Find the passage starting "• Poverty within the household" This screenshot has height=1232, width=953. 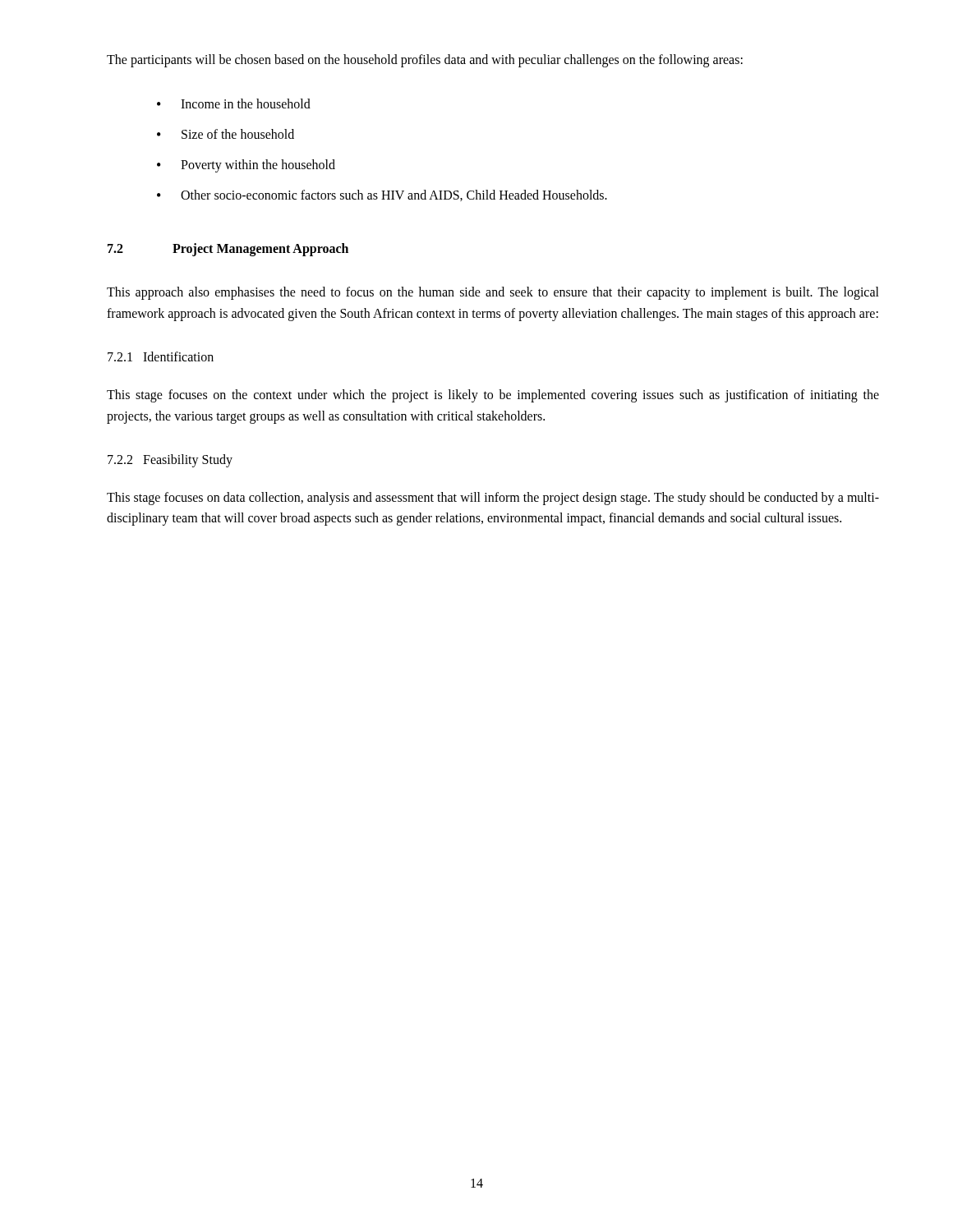click(x=246, y=165)
